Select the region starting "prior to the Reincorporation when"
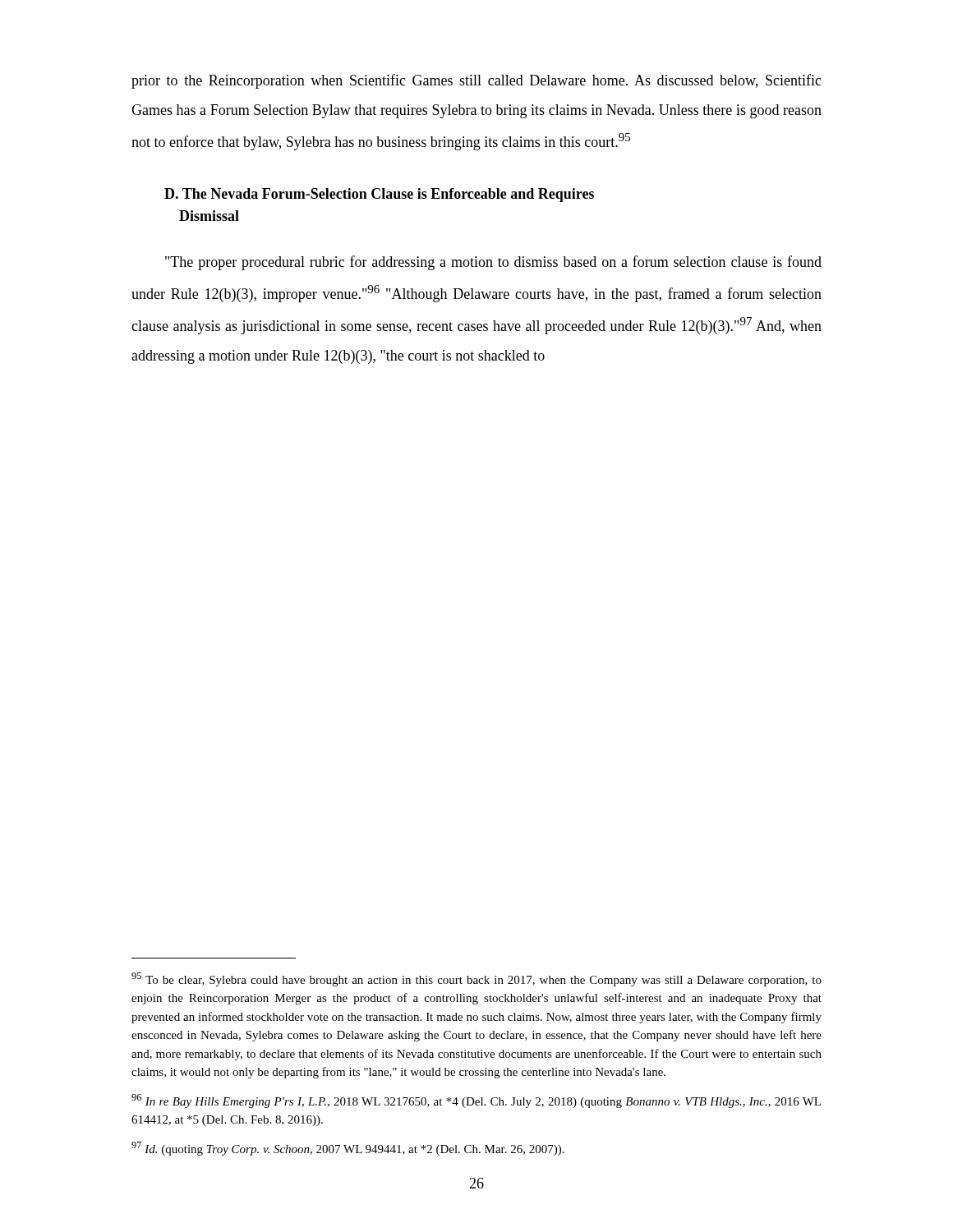Viewport: 953px width, 1232px height. 476,111
